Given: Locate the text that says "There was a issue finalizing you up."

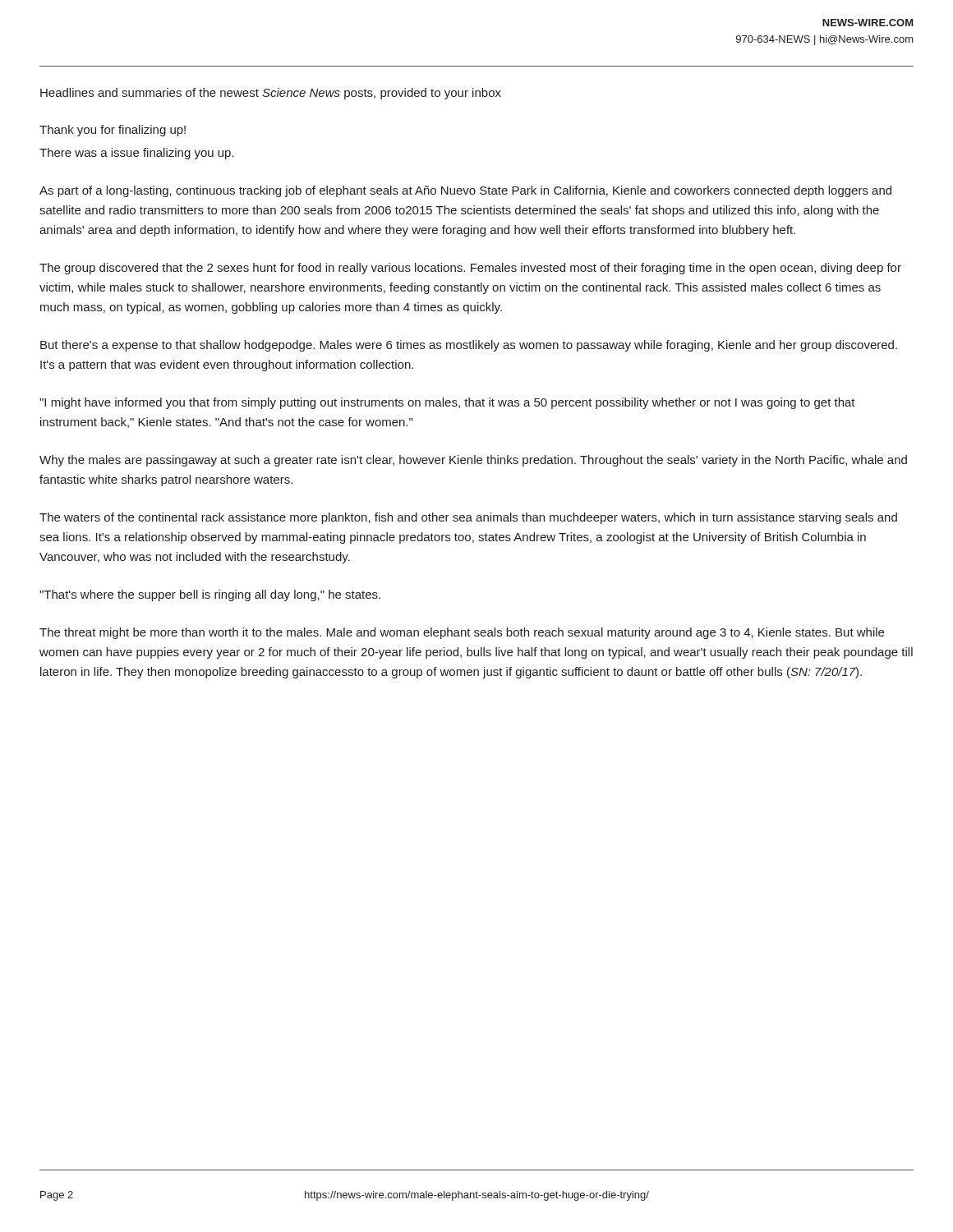Looking at the screenshot, I should click(137, 152).
